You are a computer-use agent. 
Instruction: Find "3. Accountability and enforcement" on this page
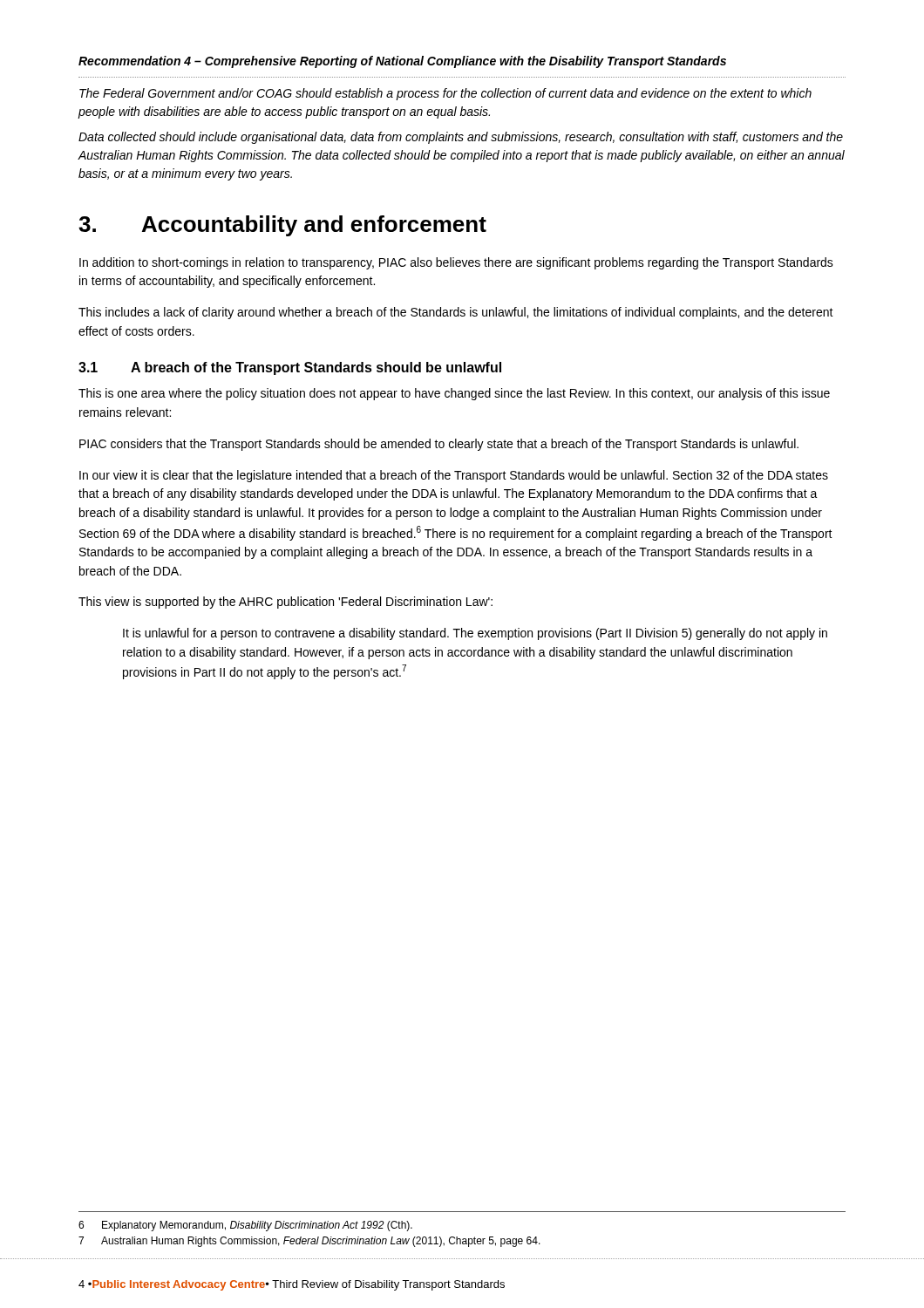(282, 224)
